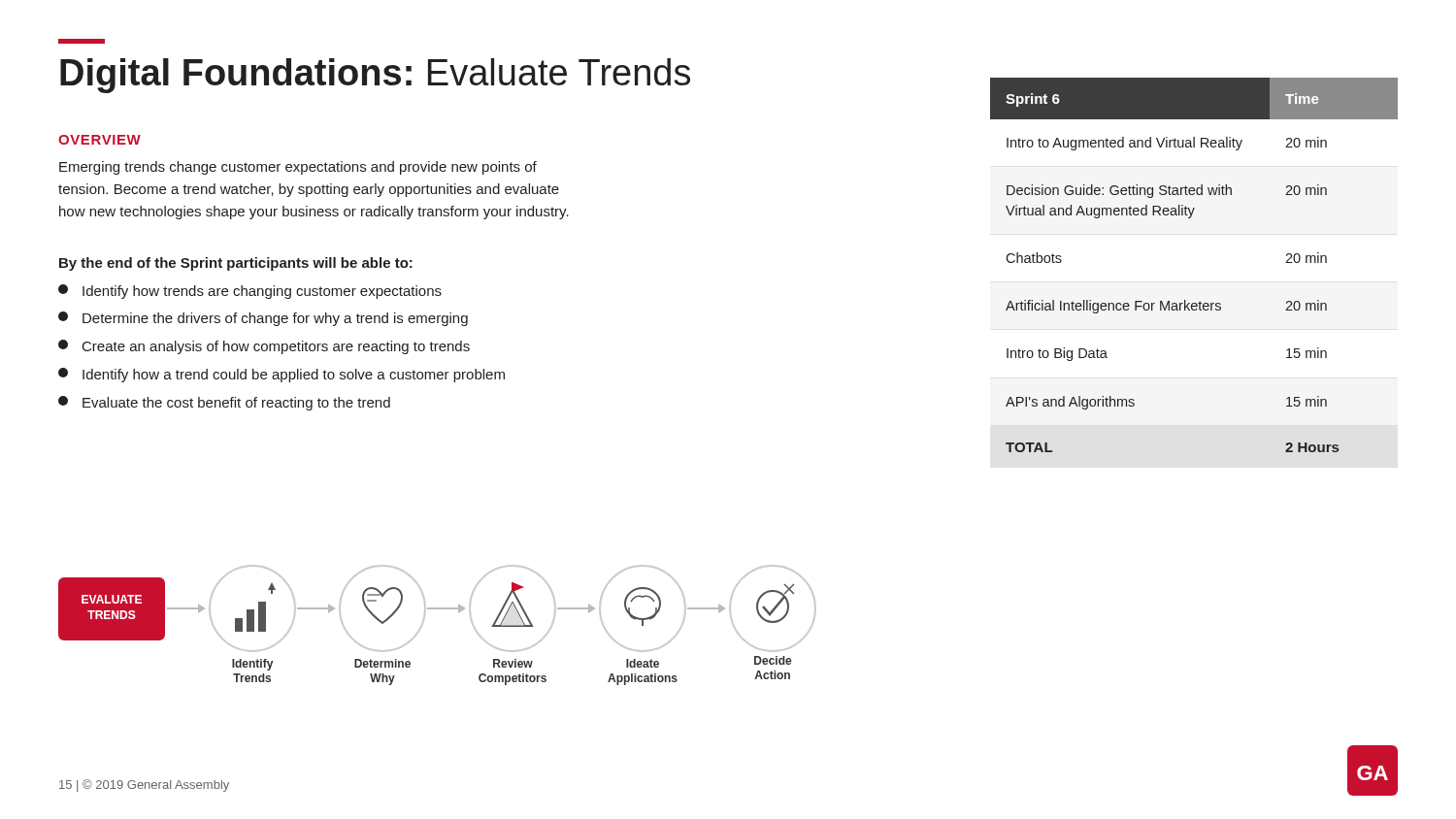Locate the region starting "Create an analysis of how"
The width and height of the screenshot is (1456, 819).
coord(276,346)
